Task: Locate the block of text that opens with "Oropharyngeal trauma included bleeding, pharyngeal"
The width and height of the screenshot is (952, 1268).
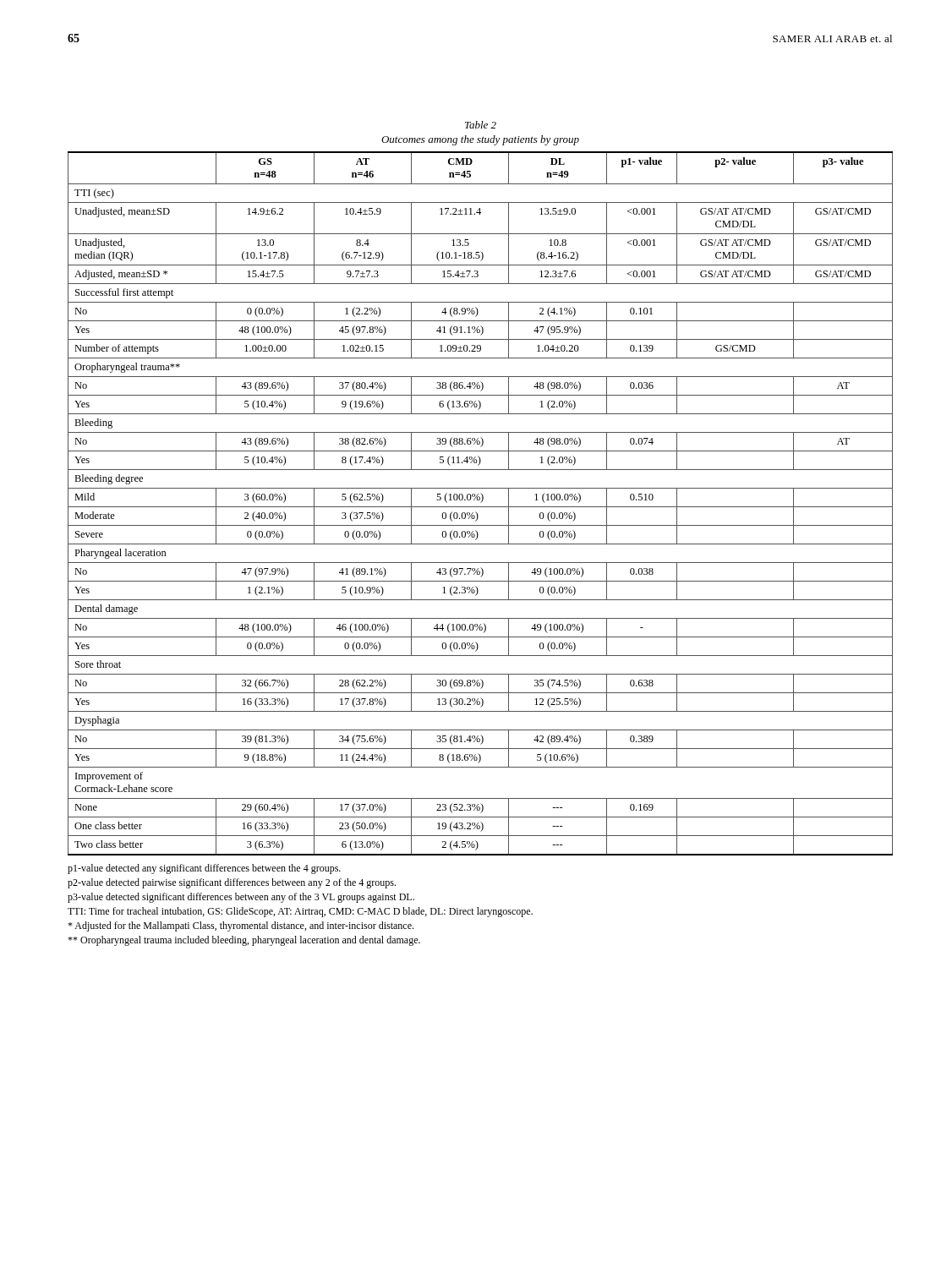Action: (244, 940)
